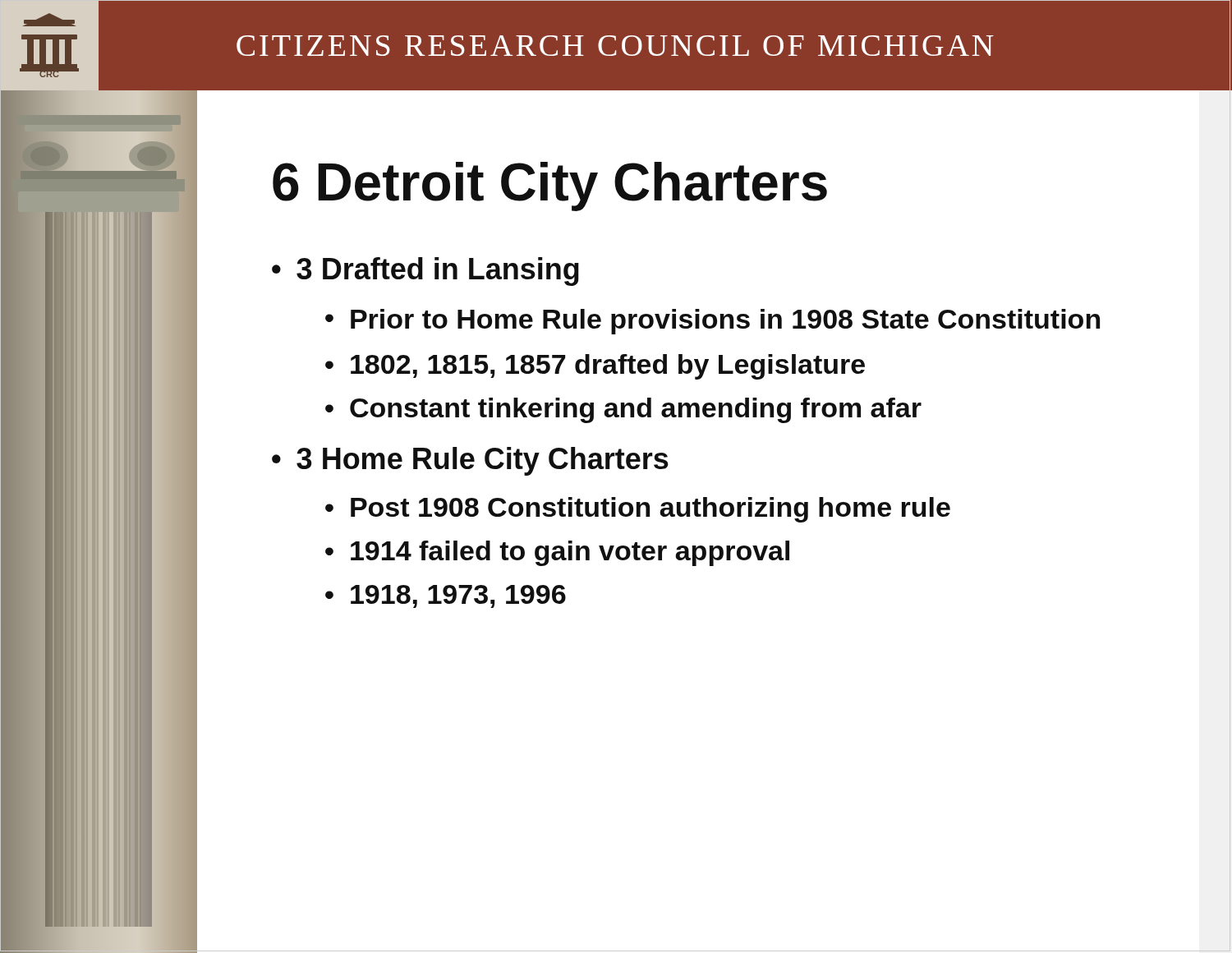
Task: Where is the passage that starts "• Prior to Home Rule"?
Action: click(713, 319)
